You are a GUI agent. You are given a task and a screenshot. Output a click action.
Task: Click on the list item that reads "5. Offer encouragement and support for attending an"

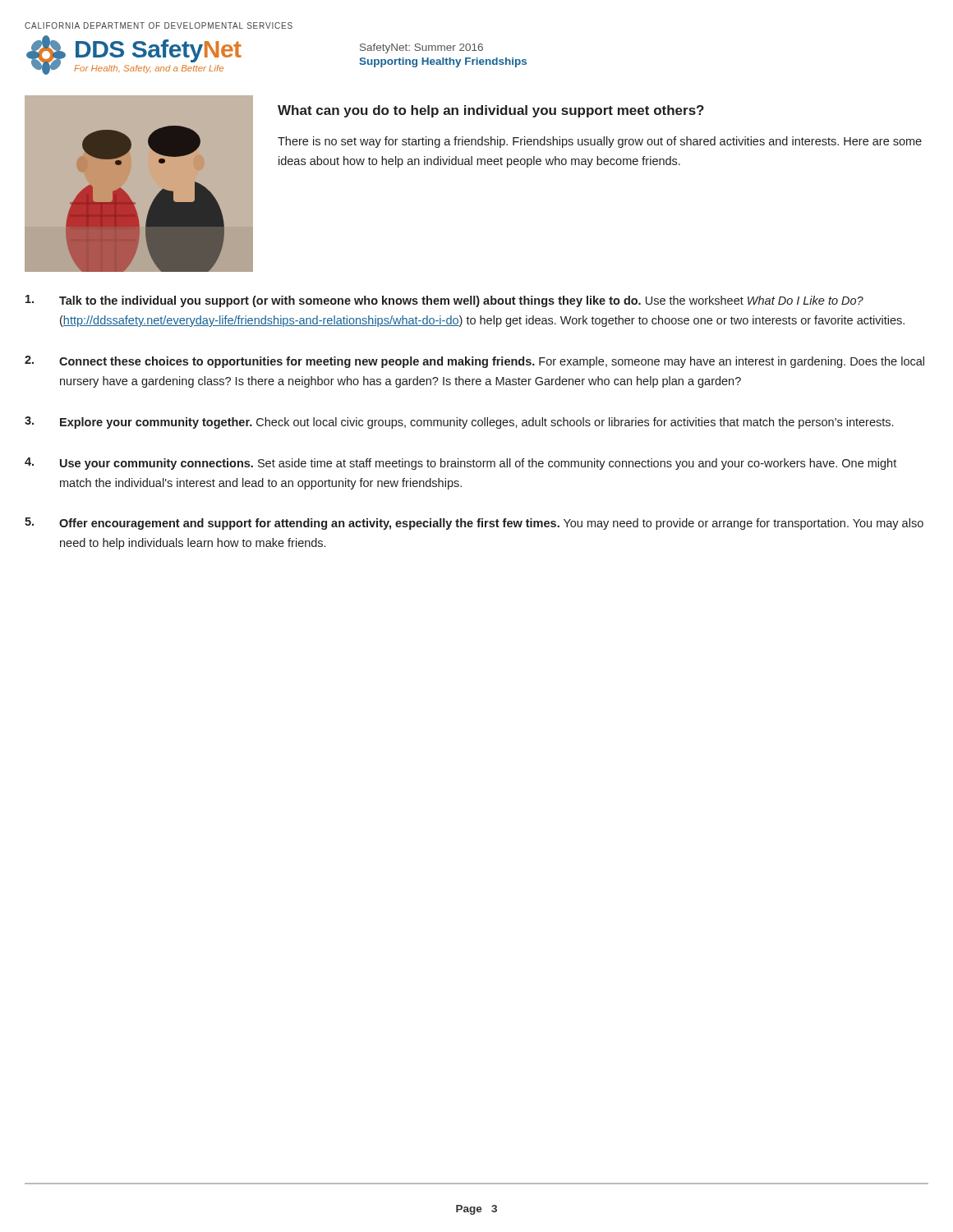(476, 534)
